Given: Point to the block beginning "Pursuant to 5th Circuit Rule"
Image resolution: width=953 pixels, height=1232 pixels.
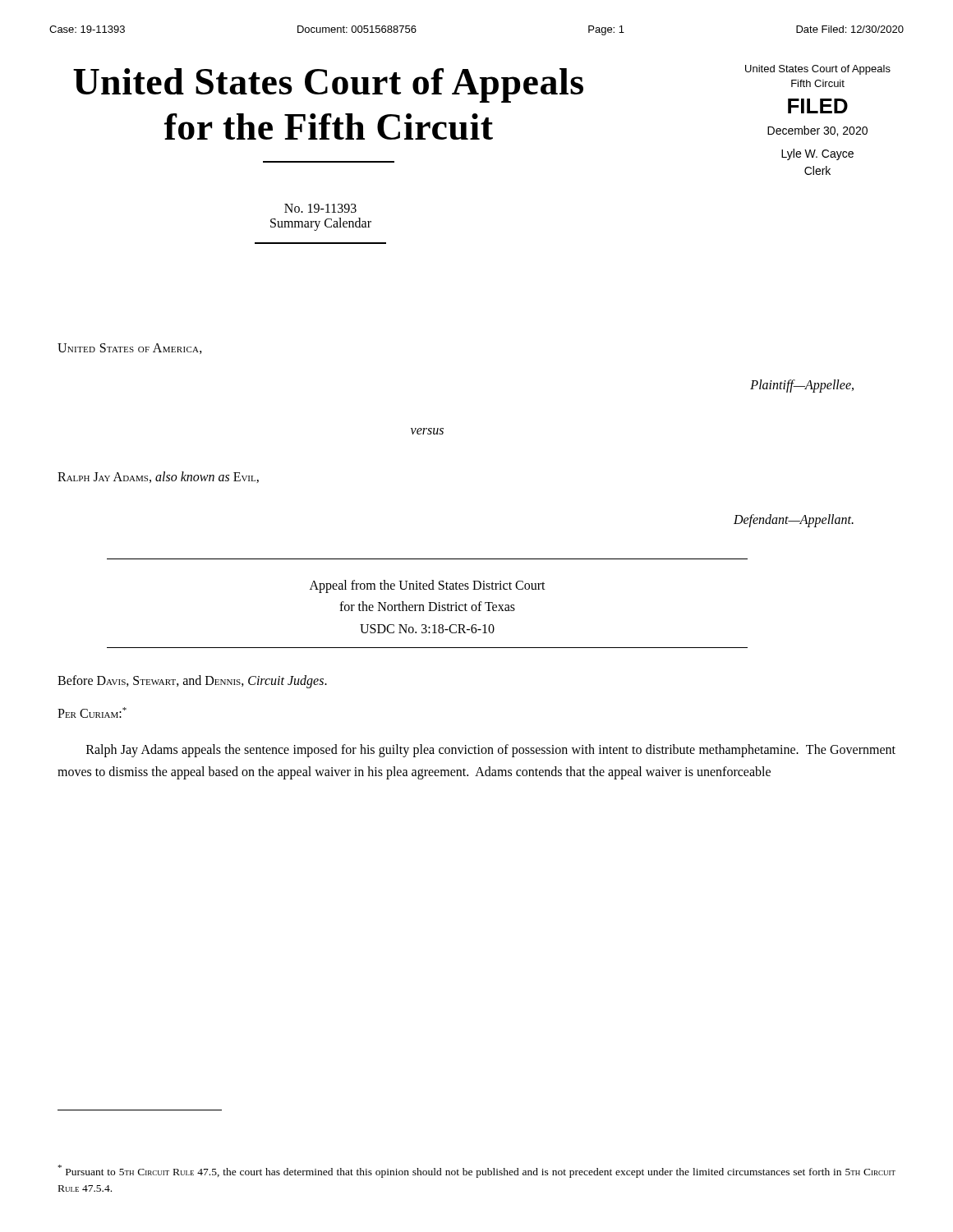Looking at the screenshot, I should click(x=476, y=1178).
